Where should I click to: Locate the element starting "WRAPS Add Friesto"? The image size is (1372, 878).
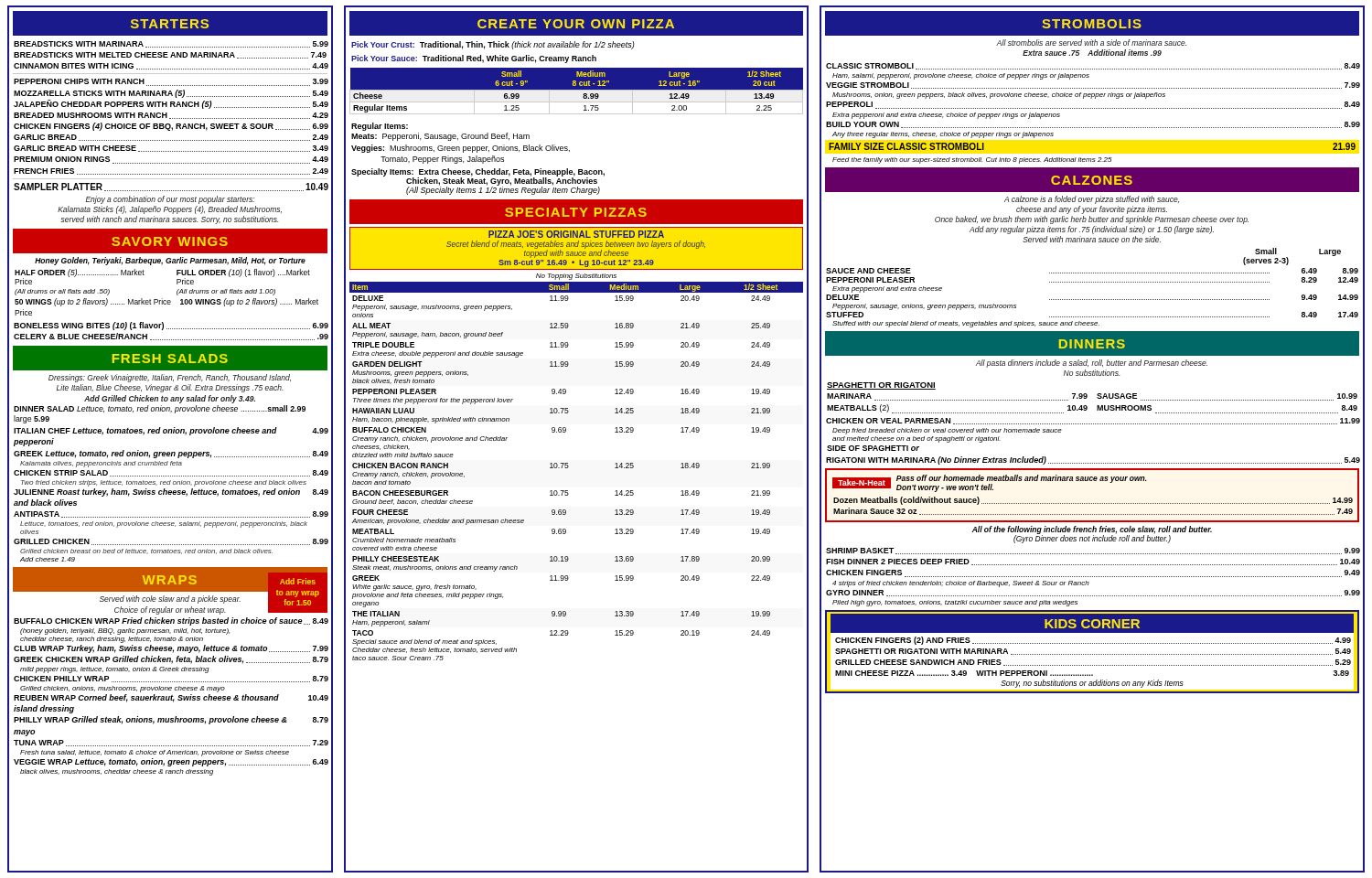tap(170, 580)
